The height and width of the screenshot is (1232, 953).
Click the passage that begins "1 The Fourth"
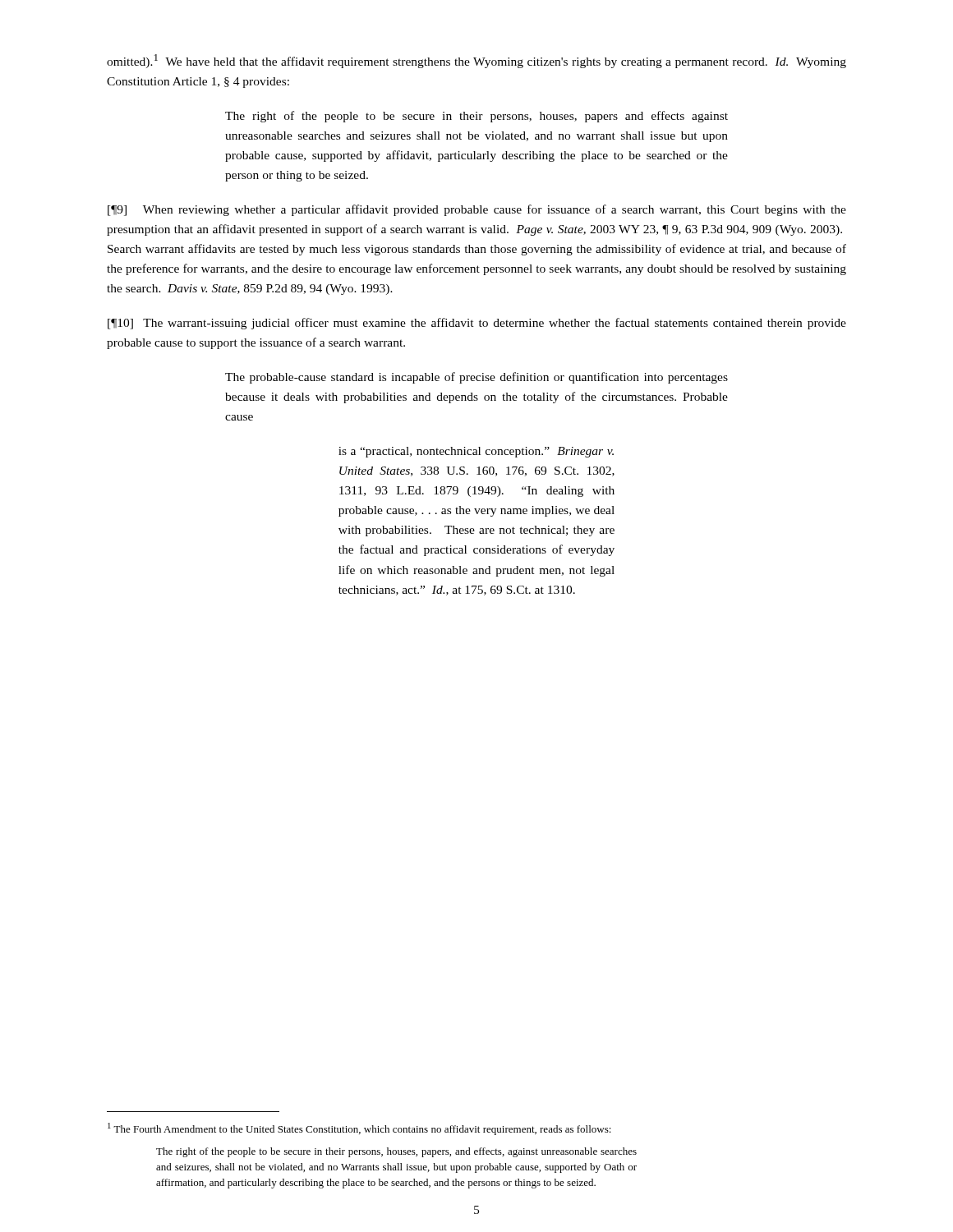tap(476, 1155)
